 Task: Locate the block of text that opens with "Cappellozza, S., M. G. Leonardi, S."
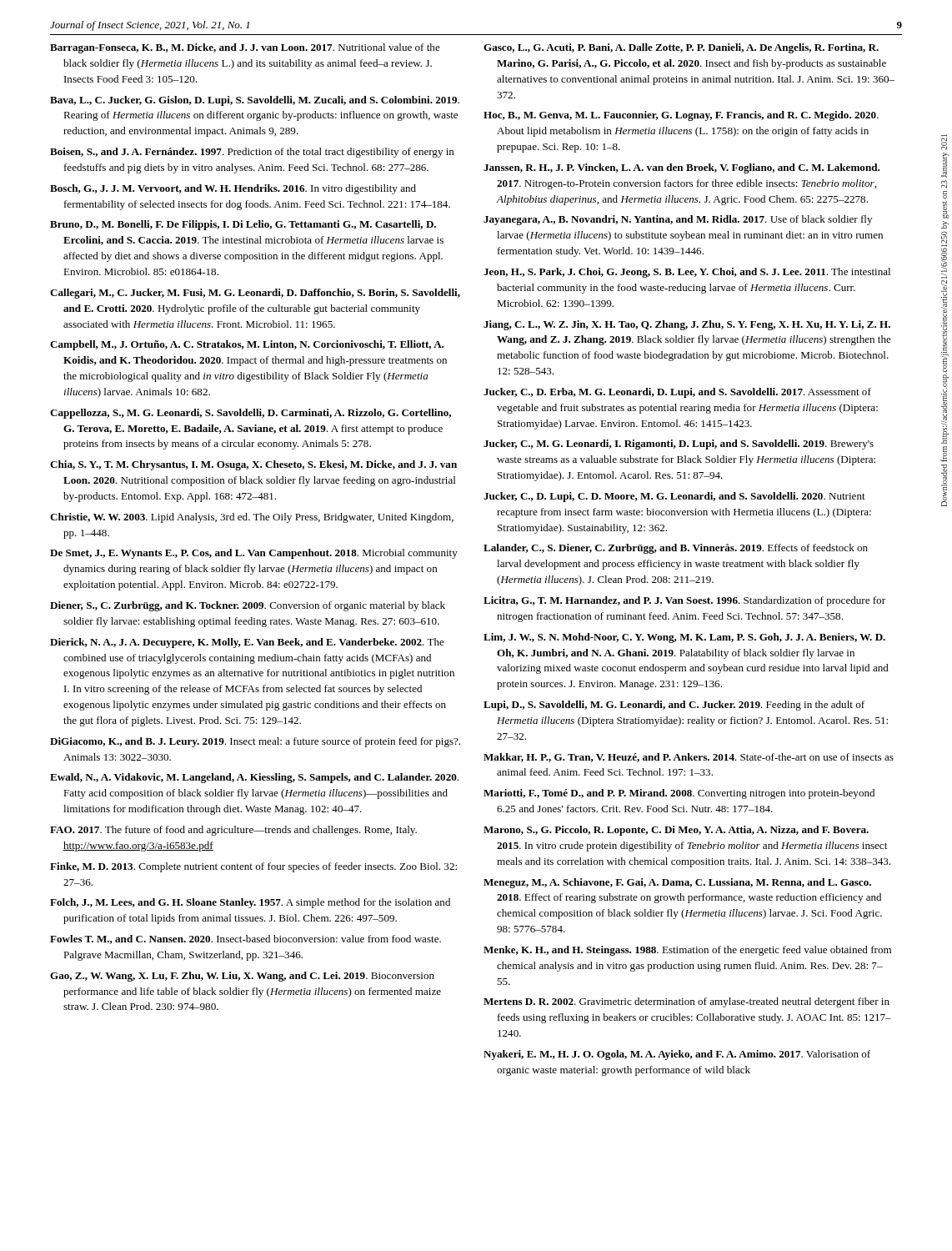pos(251,428)
